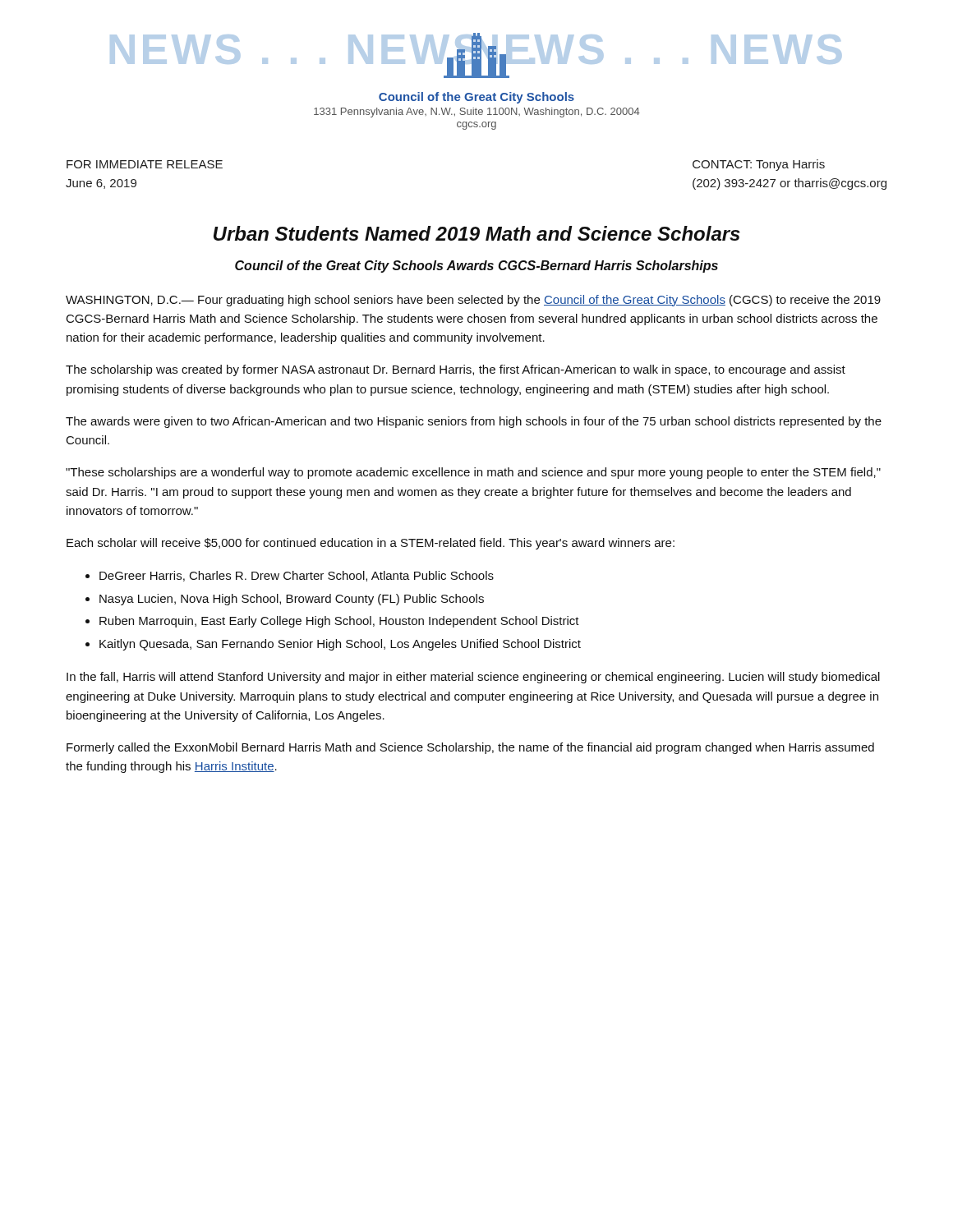Find the block on this page that starts "Ruben Marroquin, East Early College High School, Houston"
The width and height of the screenshot is (953, 1232).
click(x=339, y=621)
